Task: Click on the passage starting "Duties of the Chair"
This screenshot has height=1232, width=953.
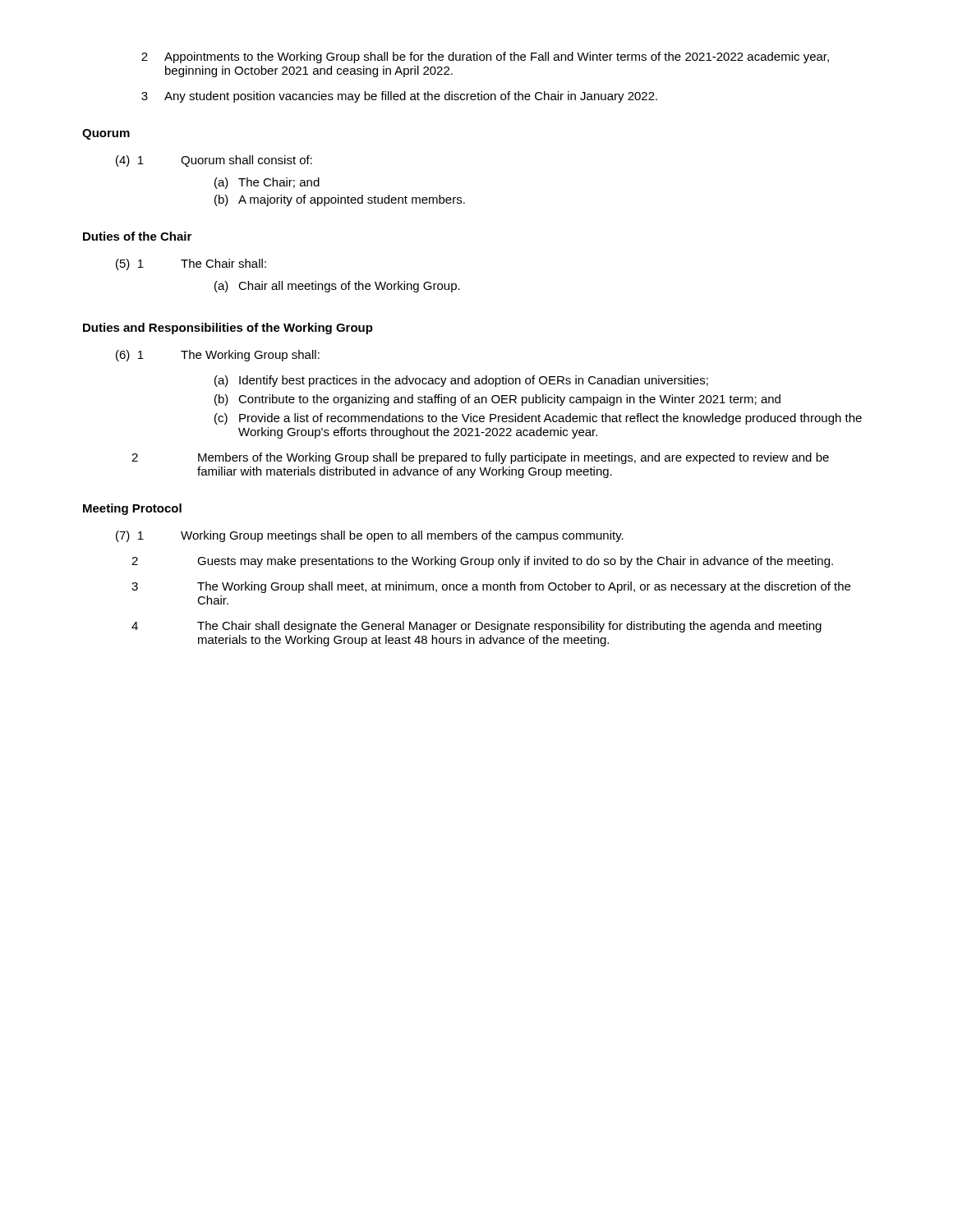Action: [x=137, y=236]
